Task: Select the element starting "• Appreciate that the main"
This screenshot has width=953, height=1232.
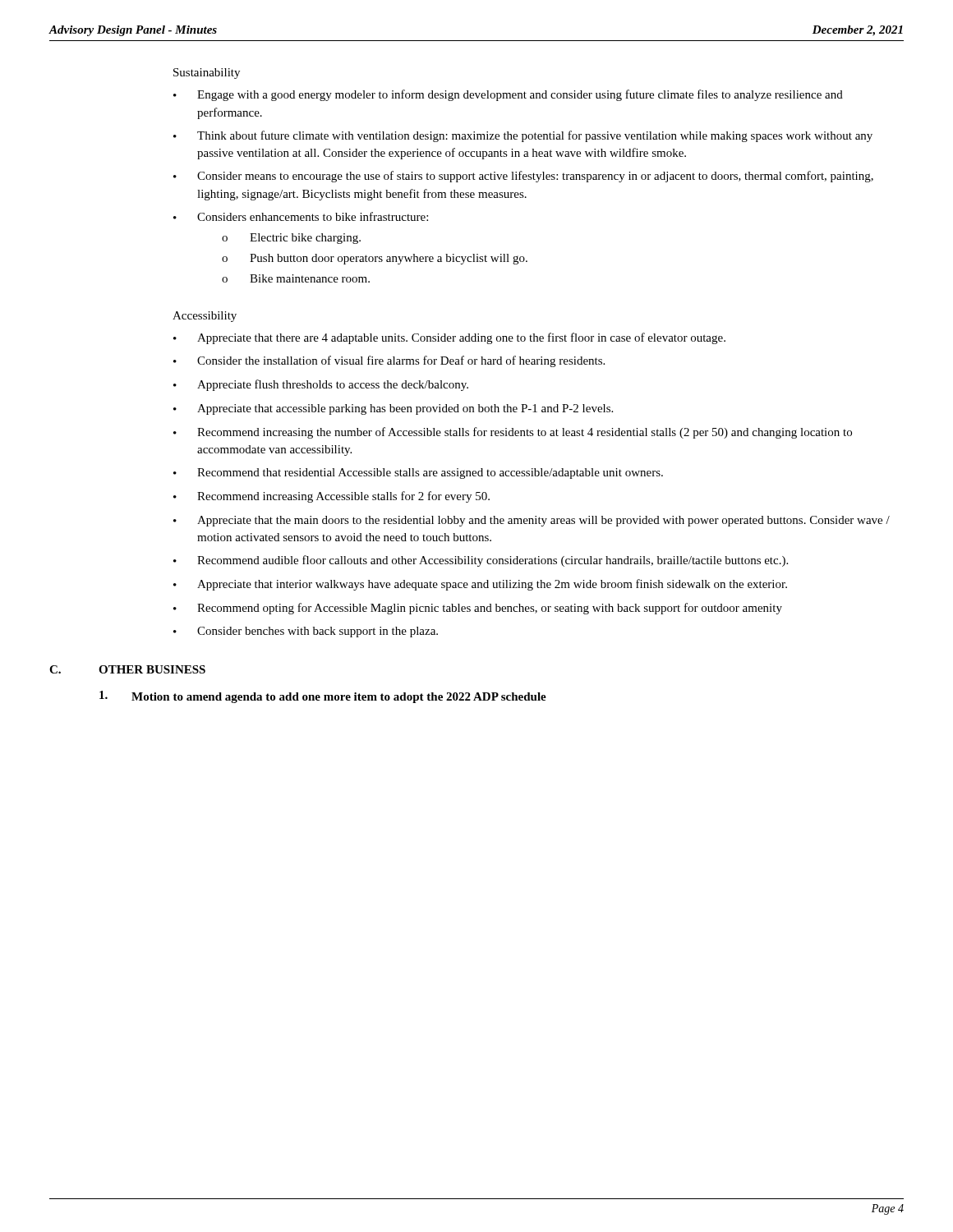Action: [x=538, y=529]
